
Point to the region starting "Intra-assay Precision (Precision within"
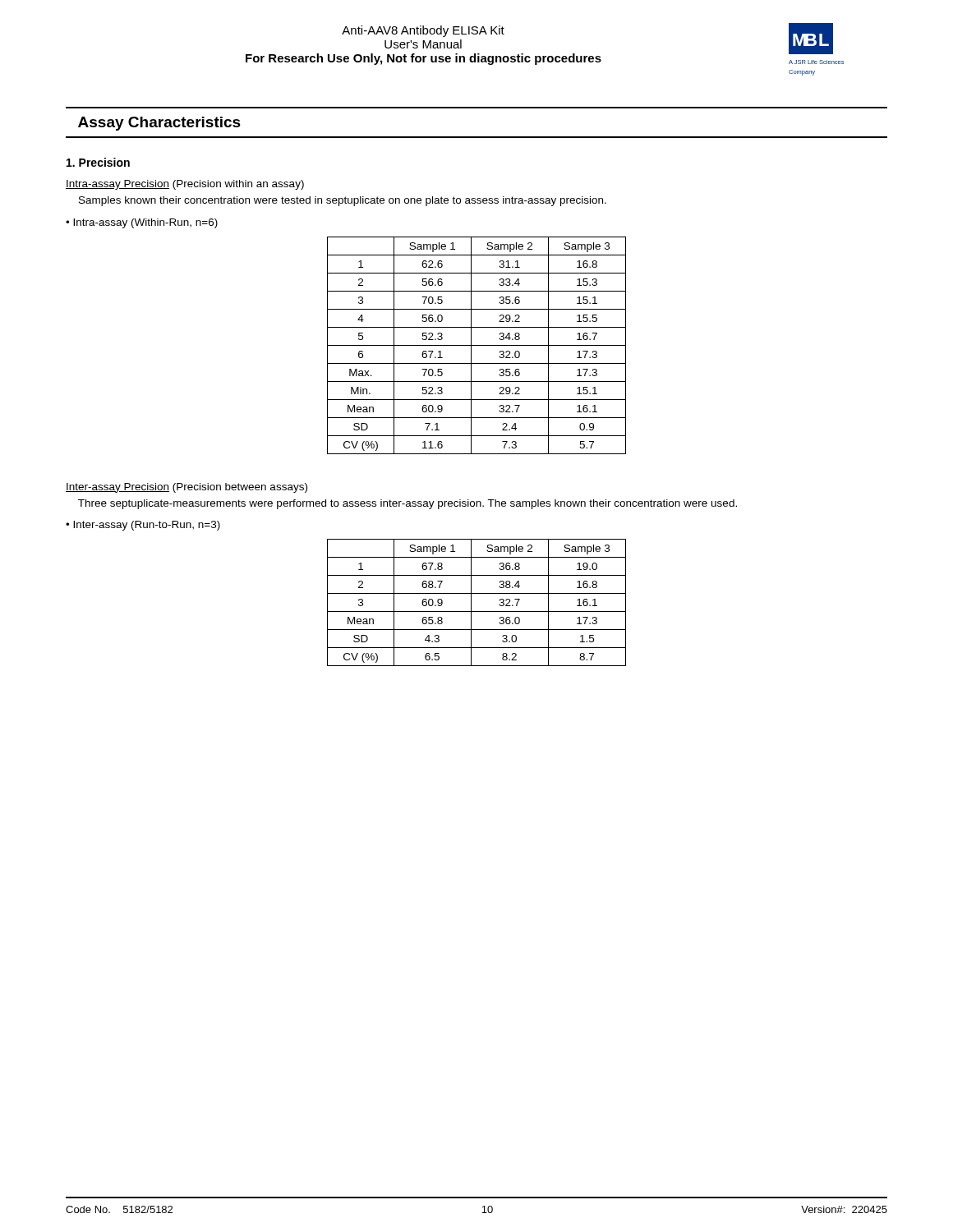tap(336, 192)
